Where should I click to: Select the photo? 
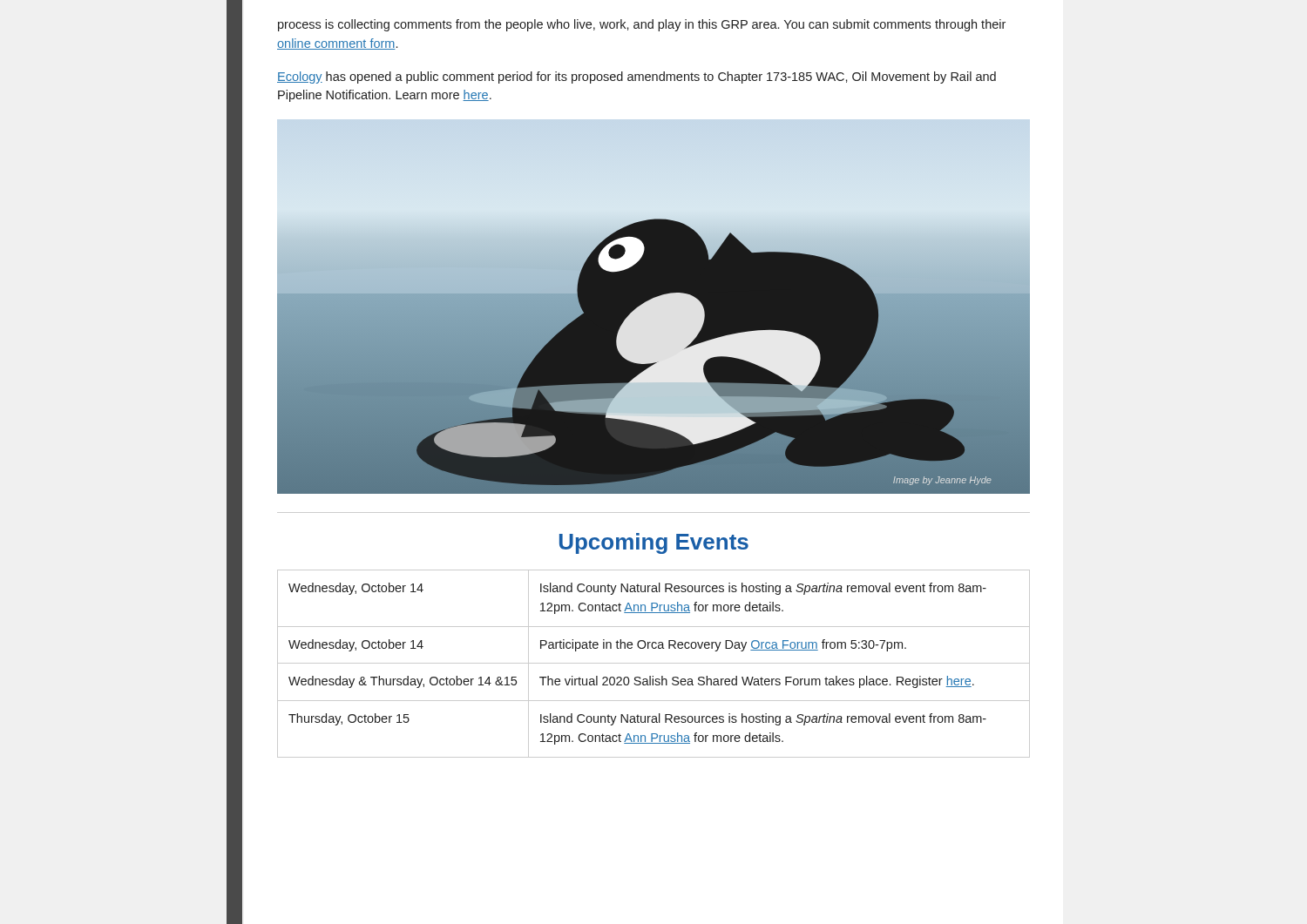point(654,308)
